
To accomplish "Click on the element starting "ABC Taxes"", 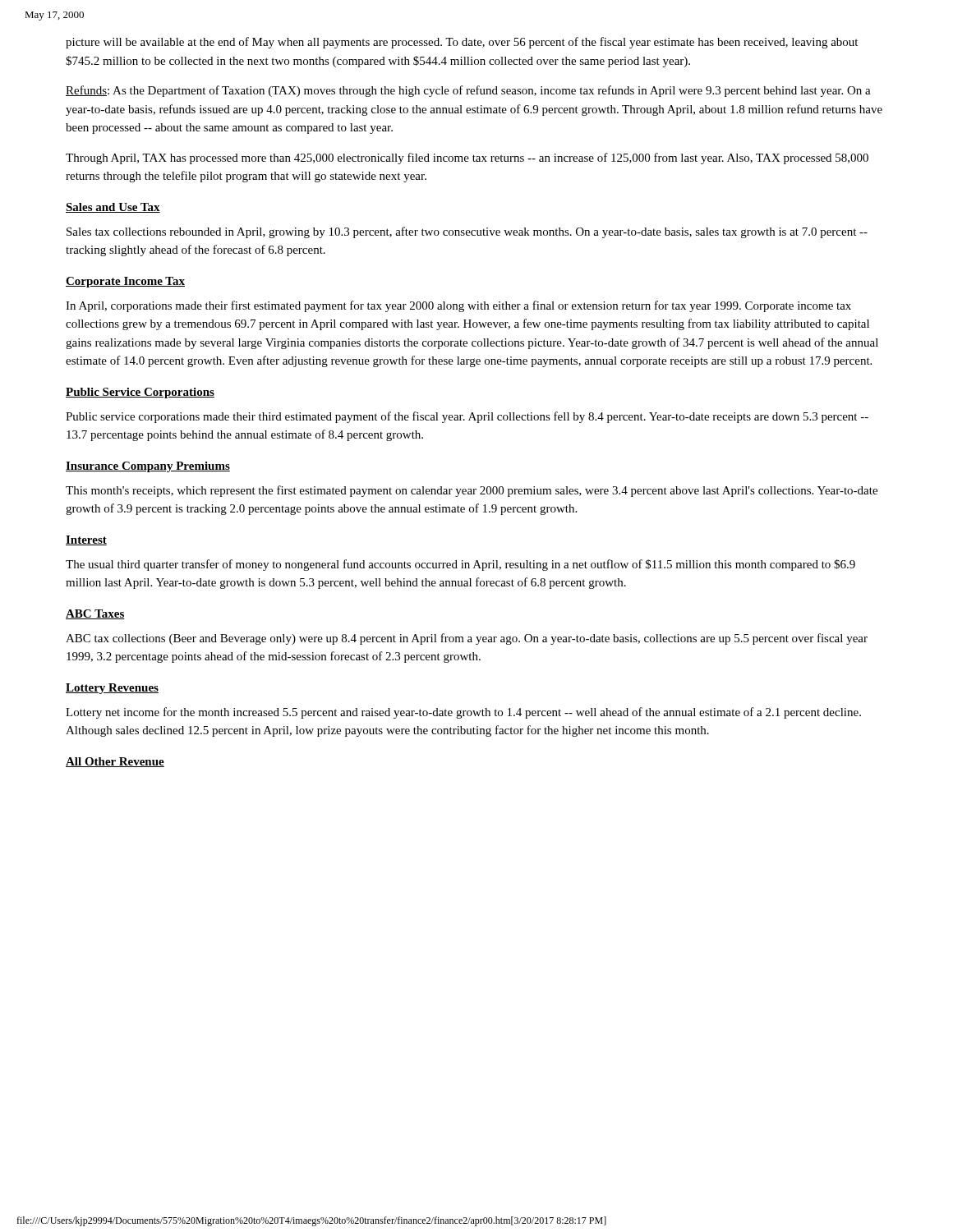I will coord(95,613).
